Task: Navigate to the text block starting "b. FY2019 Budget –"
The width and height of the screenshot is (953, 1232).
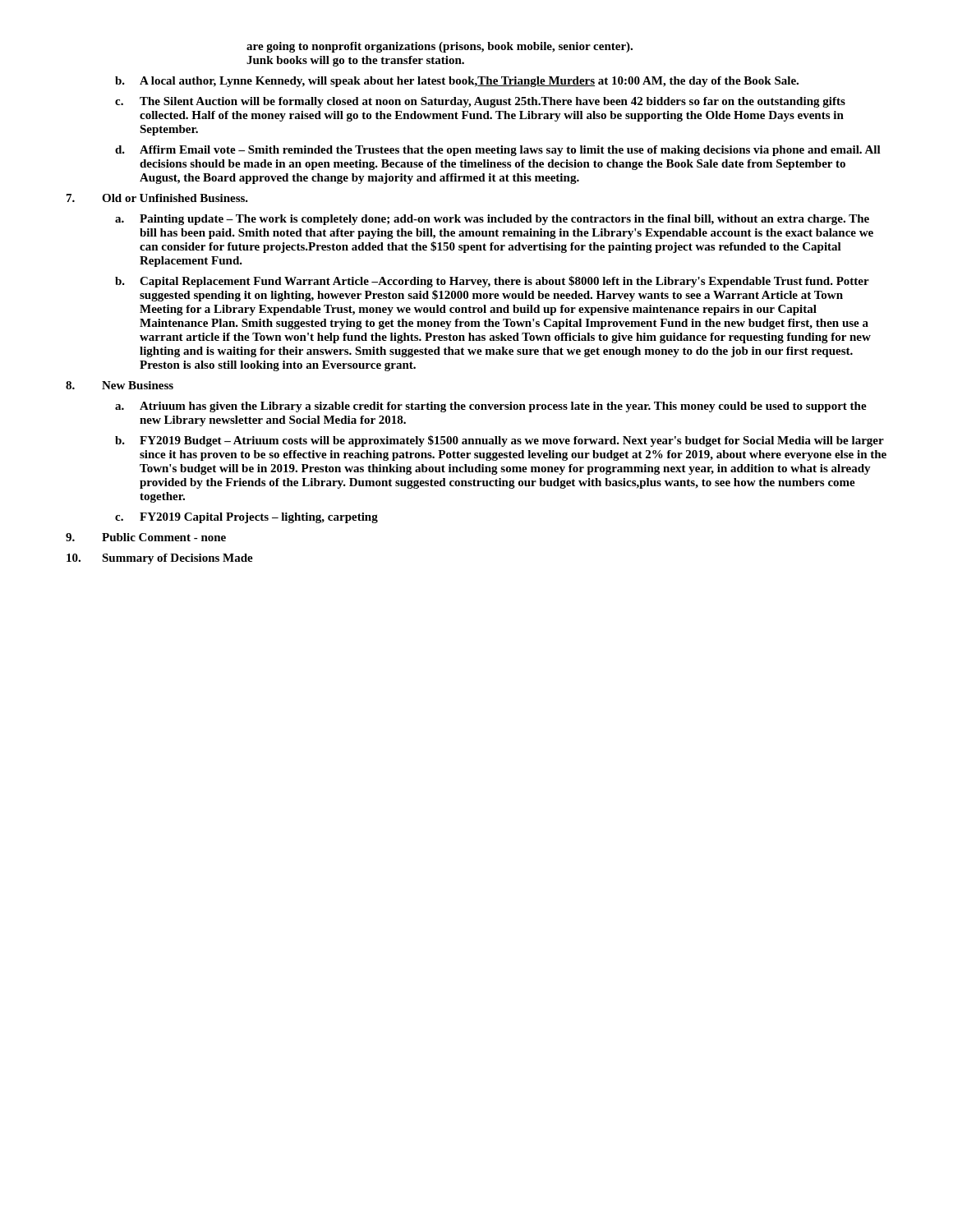Action: [x=501, y=469]
